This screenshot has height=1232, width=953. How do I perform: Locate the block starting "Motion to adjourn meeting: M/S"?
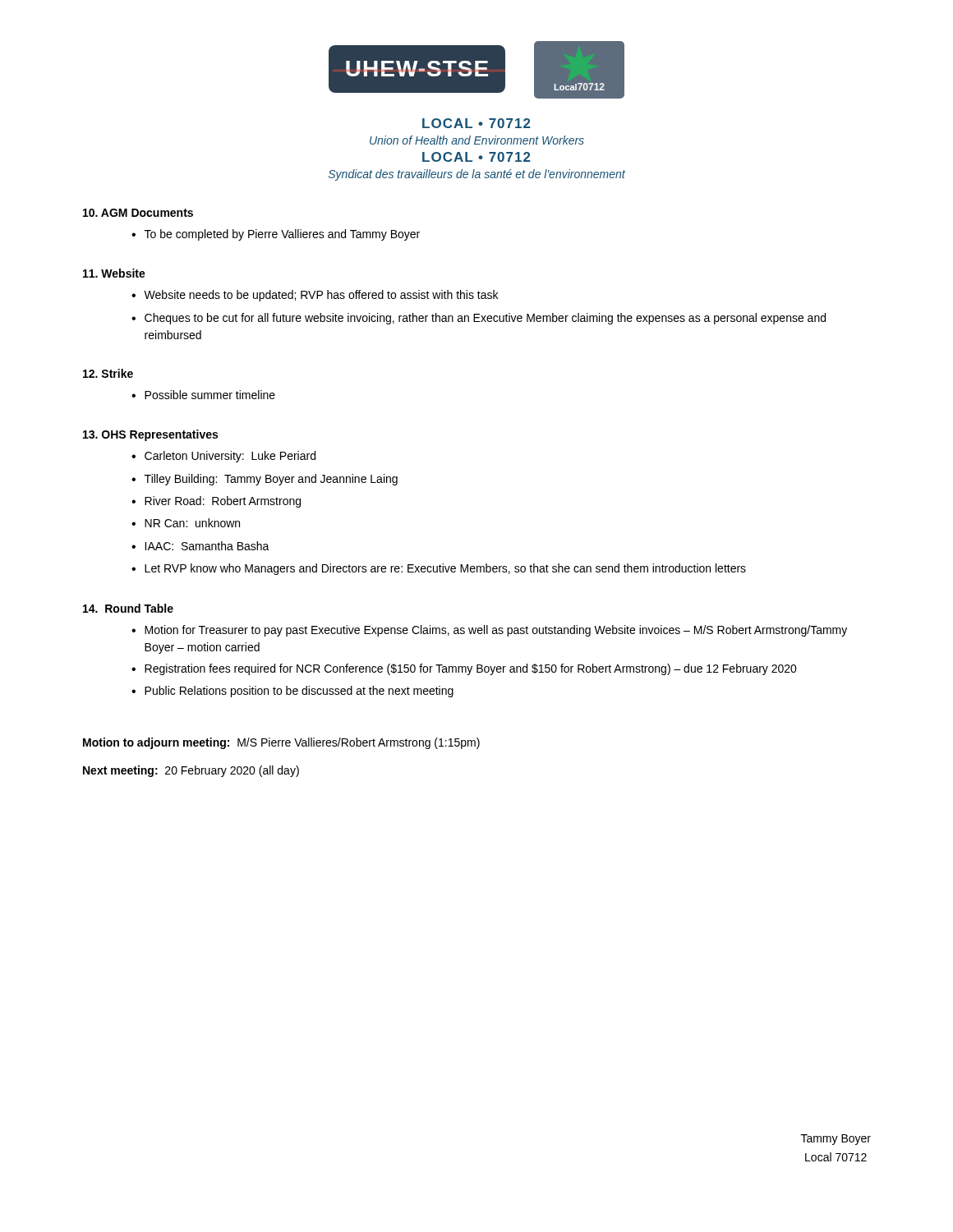tap(476, 757)
